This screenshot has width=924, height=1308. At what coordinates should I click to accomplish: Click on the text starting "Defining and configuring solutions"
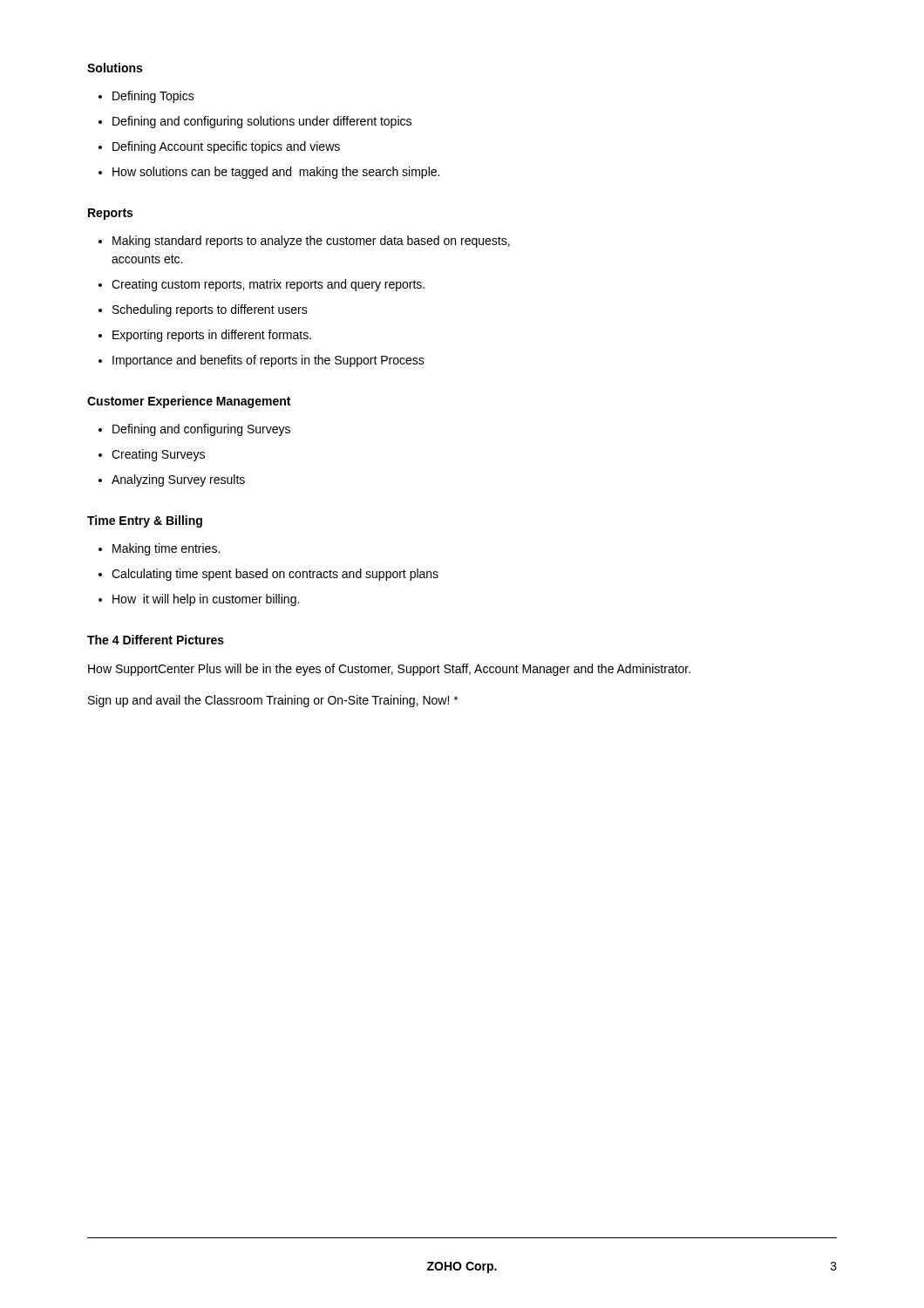[262, 121]
